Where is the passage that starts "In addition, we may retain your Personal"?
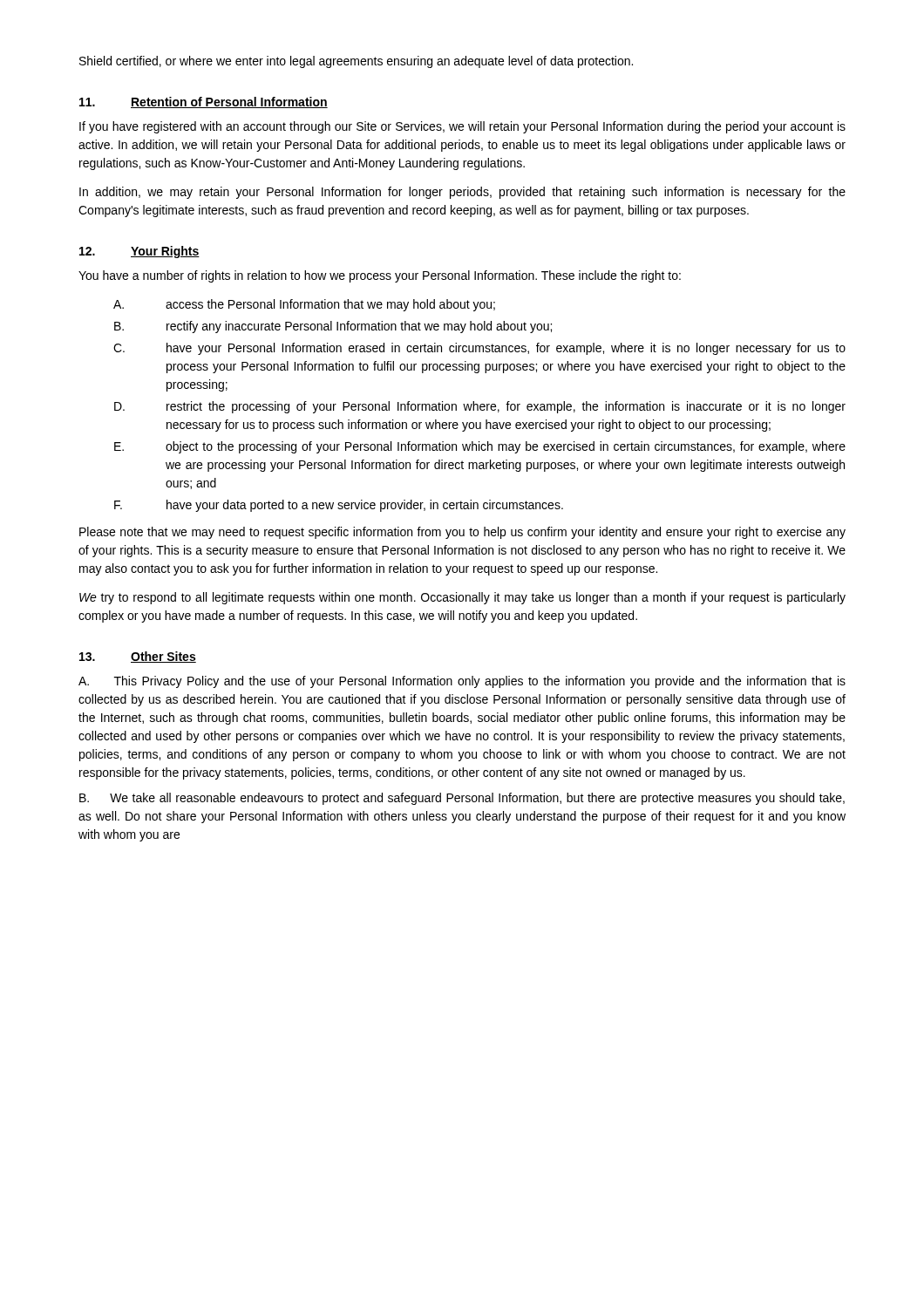924x1308 pixels. click(462, 201)
